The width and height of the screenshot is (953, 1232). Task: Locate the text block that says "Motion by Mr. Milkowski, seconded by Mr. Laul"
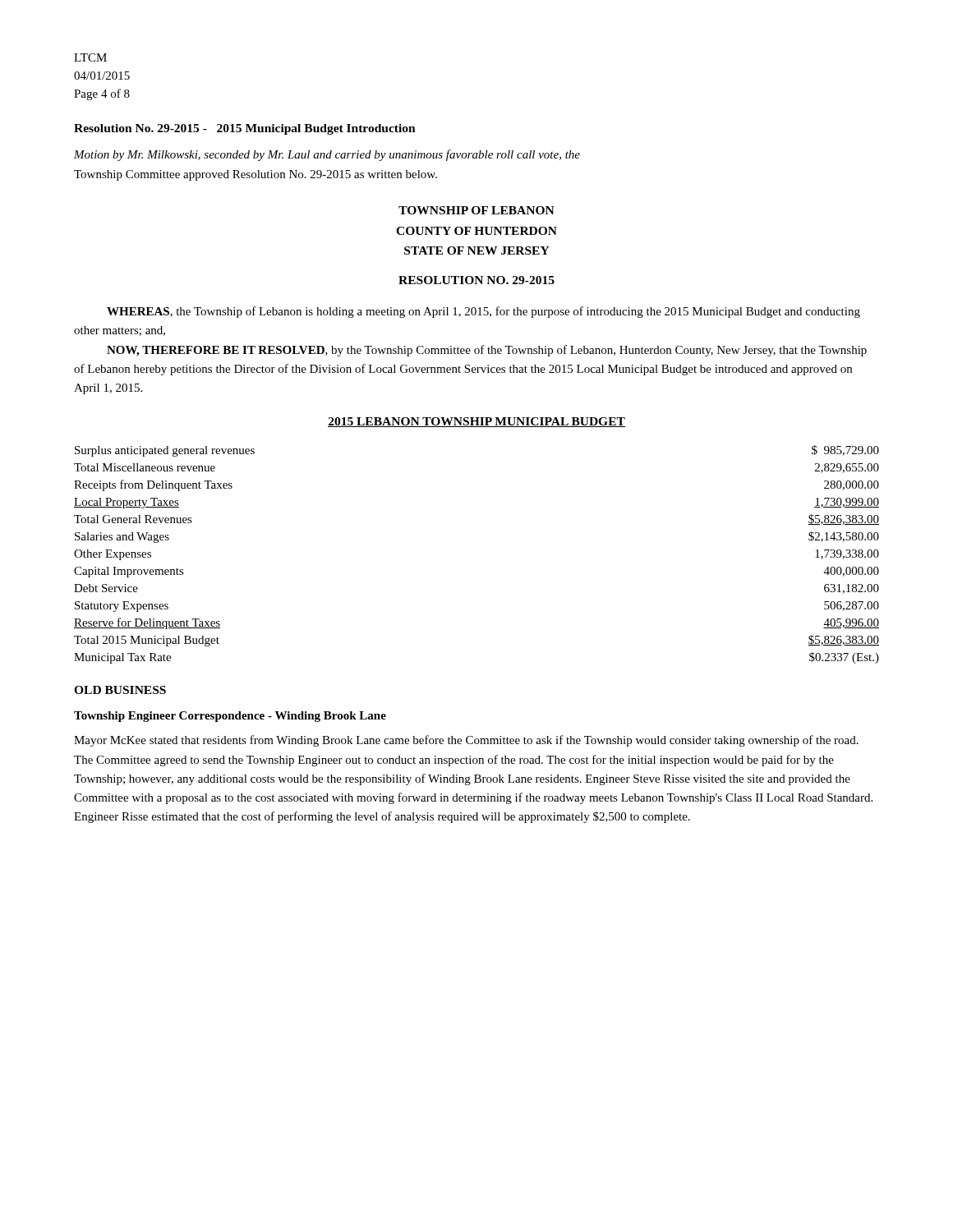[x=327, y=164]
